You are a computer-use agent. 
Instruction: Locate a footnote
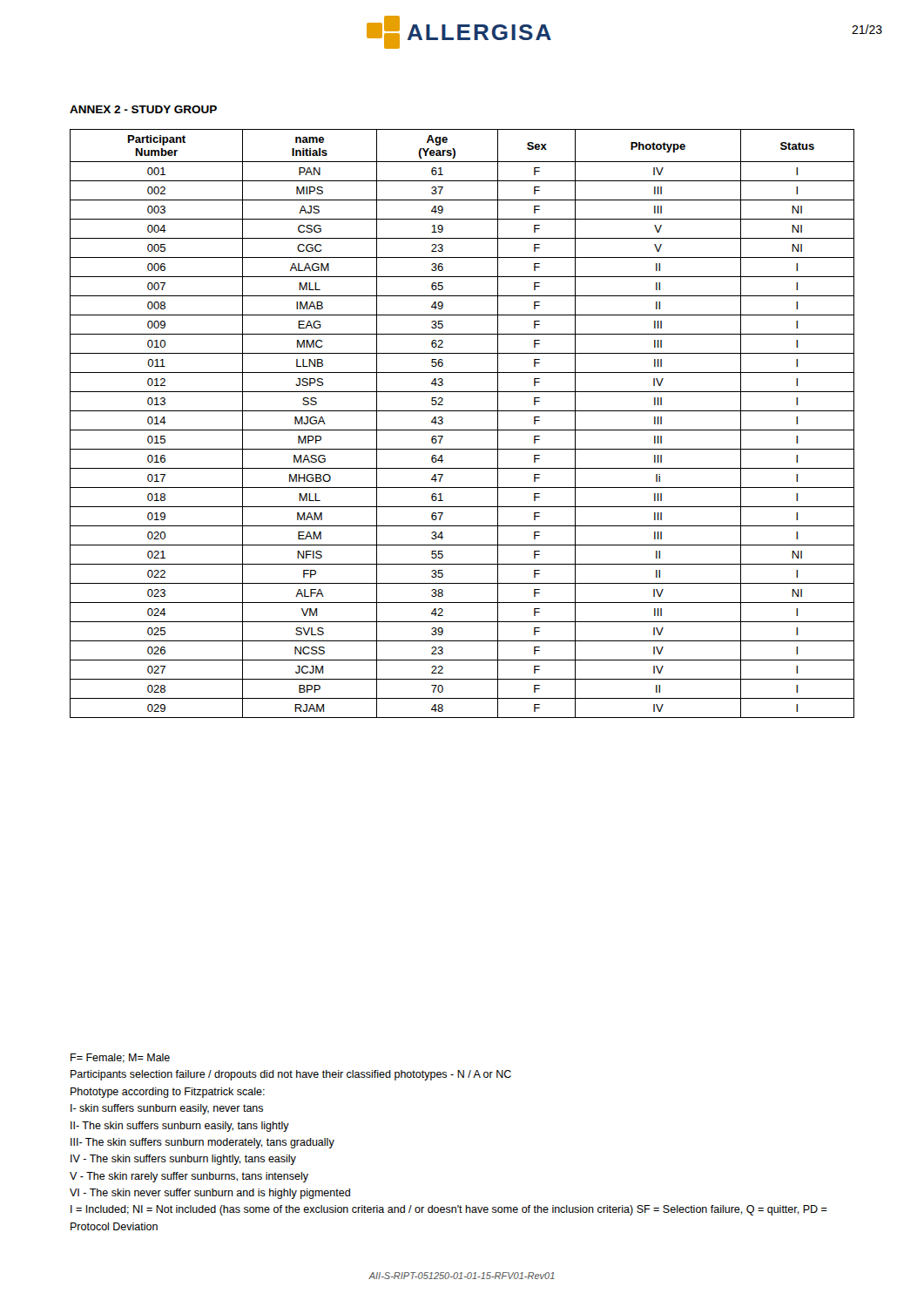pyautogui.click(x=448, y=1142)
